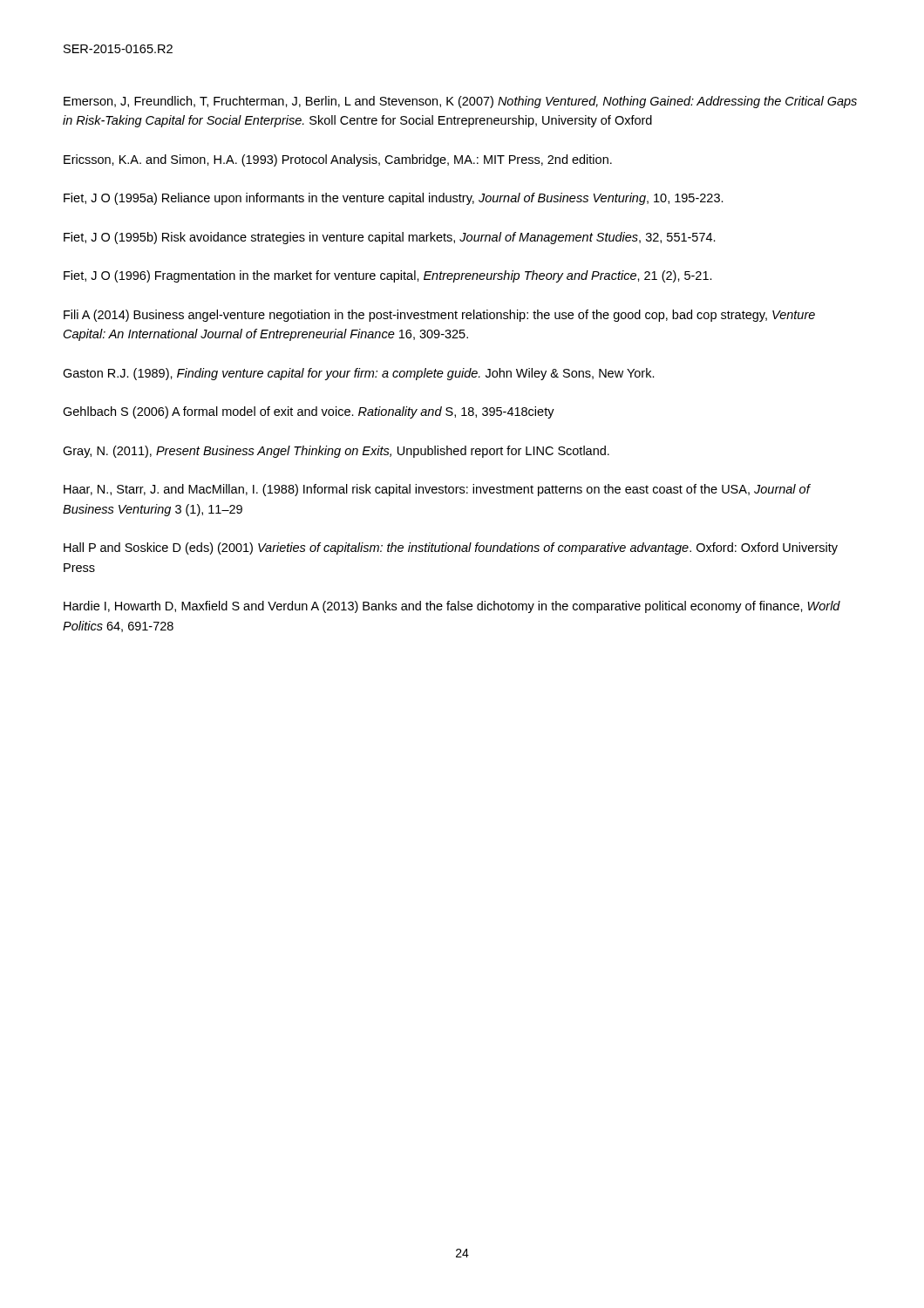Locate the passage starting "Haar, N., Starr, J. and"

click(x=436, y=499)
